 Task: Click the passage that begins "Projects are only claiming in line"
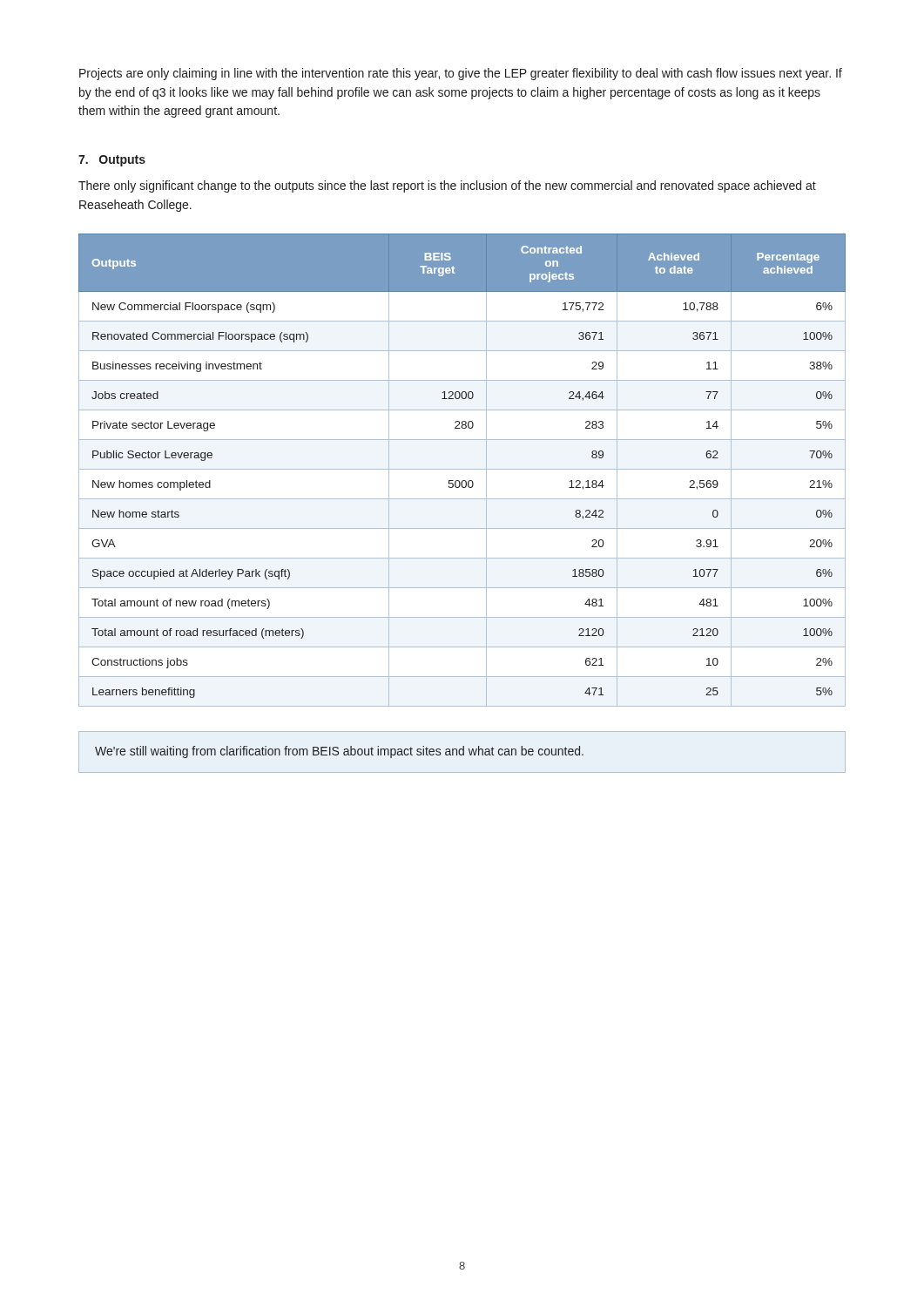[462, 93]
